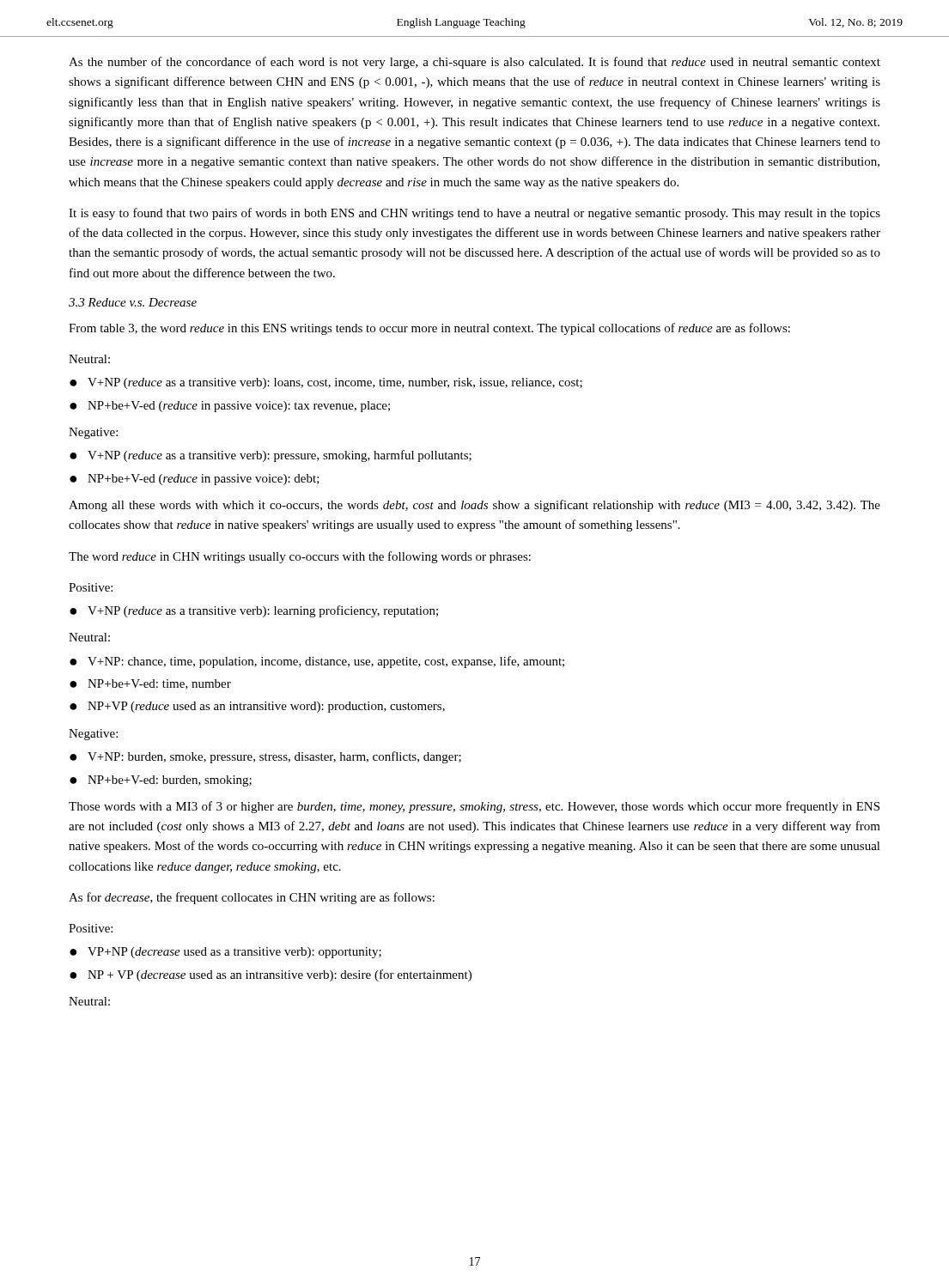Click on the region starting "● V+NP: burden, smoke,"
This screenshot has height=1288, width=949.
point(265,757)
